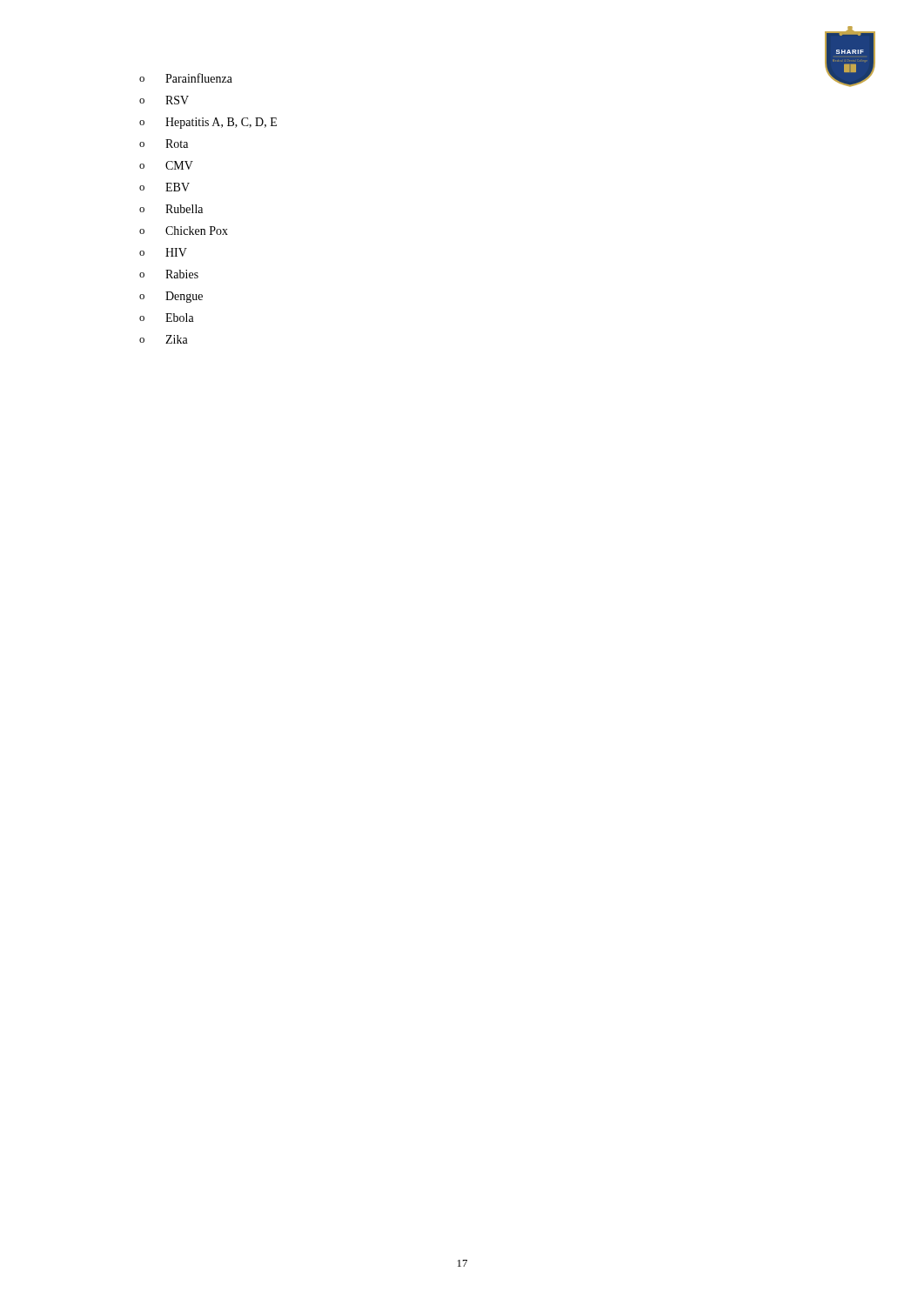Find "o Ebola" on this page
Viewport: 924px width, 1305px height.
pyautogui.click(x=167, y=318)
